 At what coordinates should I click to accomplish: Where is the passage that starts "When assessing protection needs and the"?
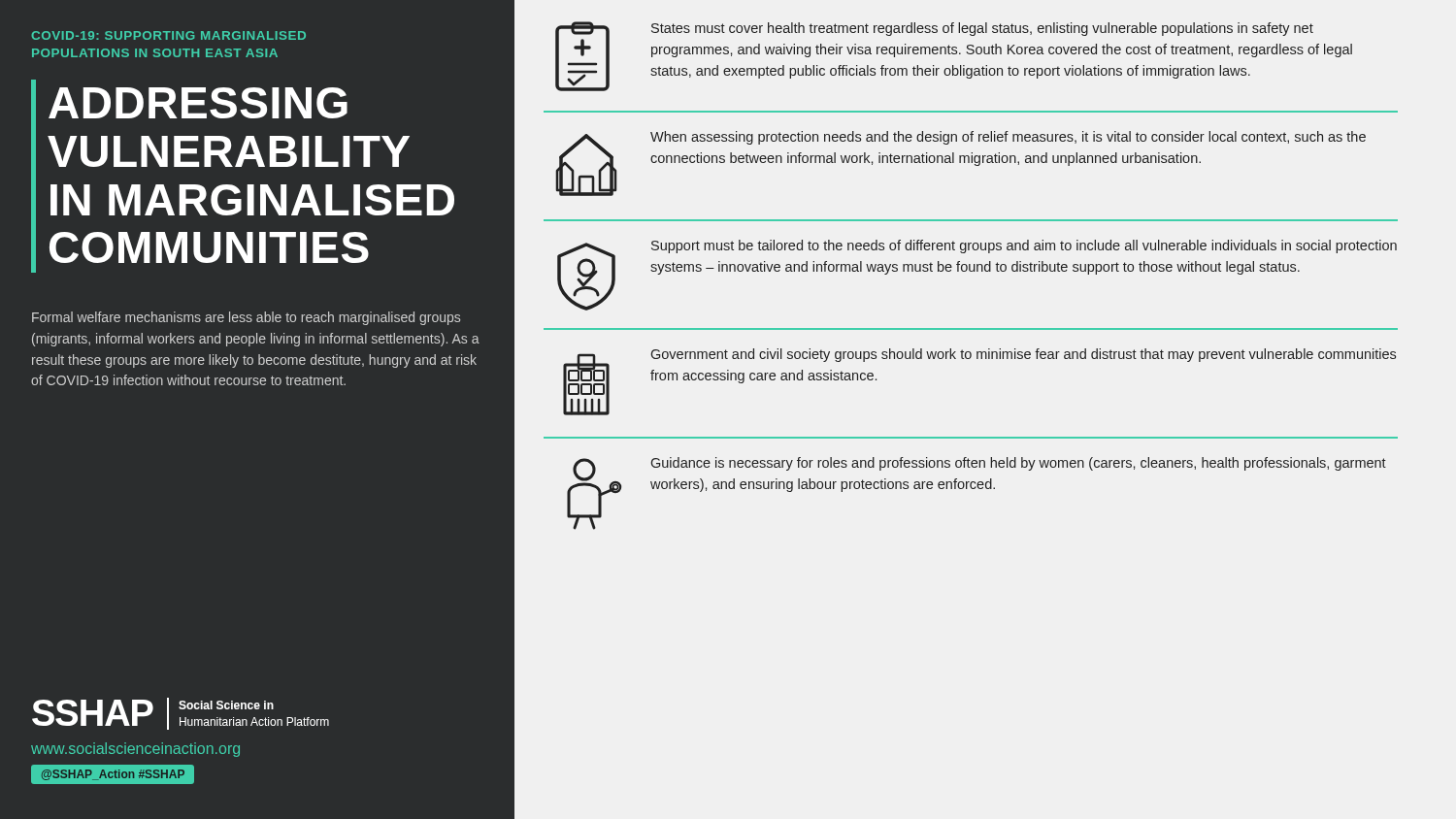pos(1008,148)
